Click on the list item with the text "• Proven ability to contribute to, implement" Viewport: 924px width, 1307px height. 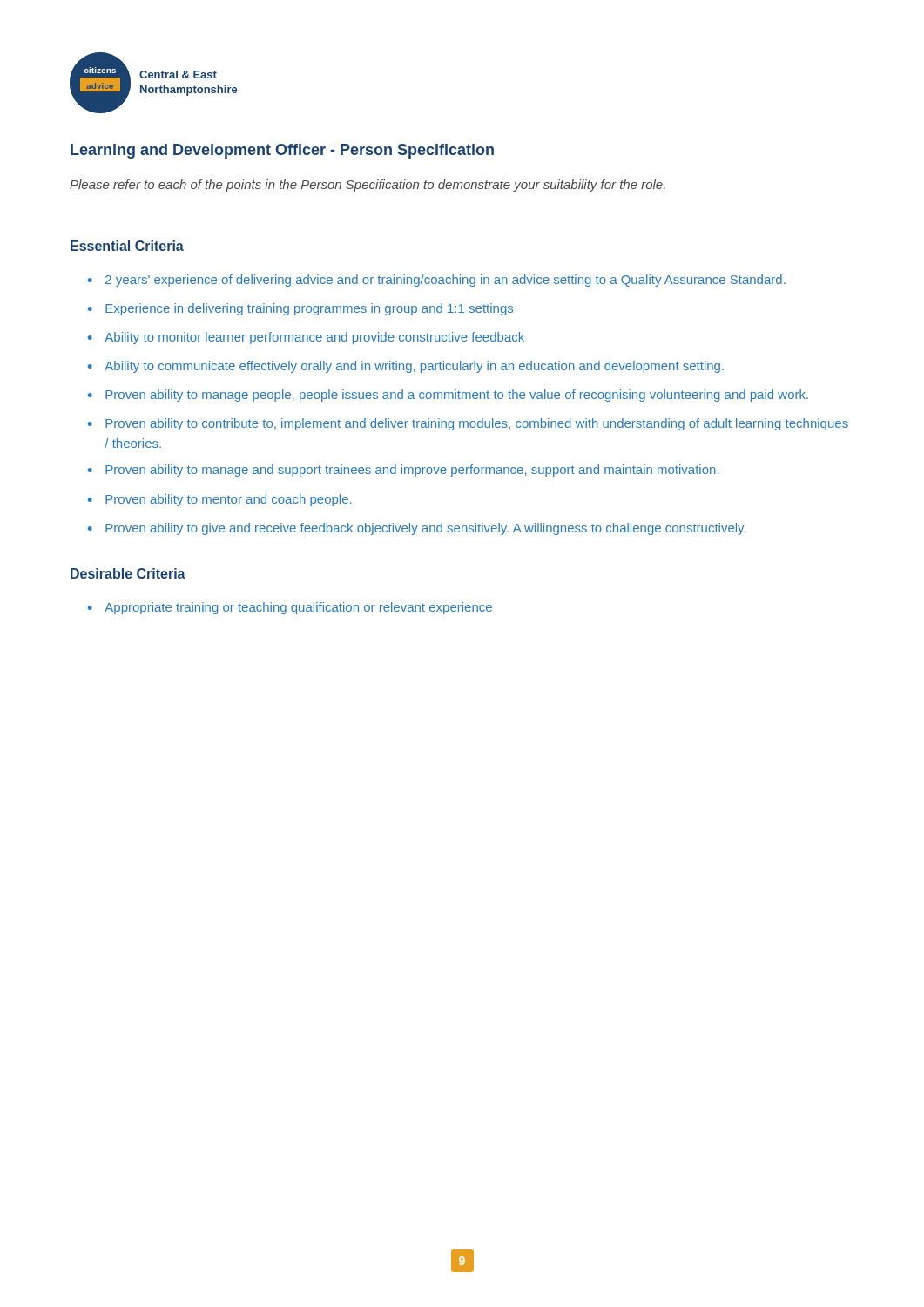click(x=471, y=434)
